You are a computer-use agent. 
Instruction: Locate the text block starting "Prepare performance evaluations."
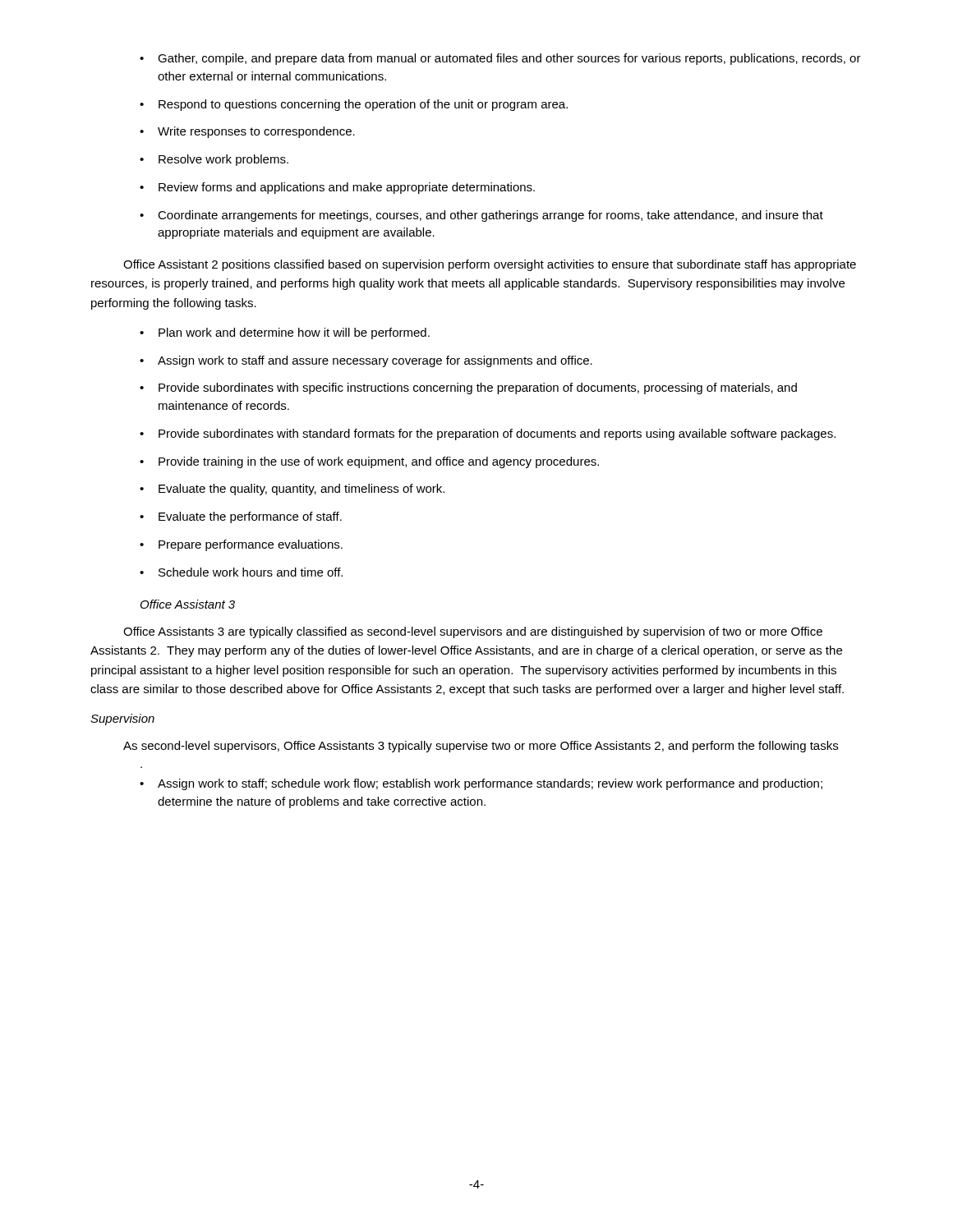click(x=241, y=545)
